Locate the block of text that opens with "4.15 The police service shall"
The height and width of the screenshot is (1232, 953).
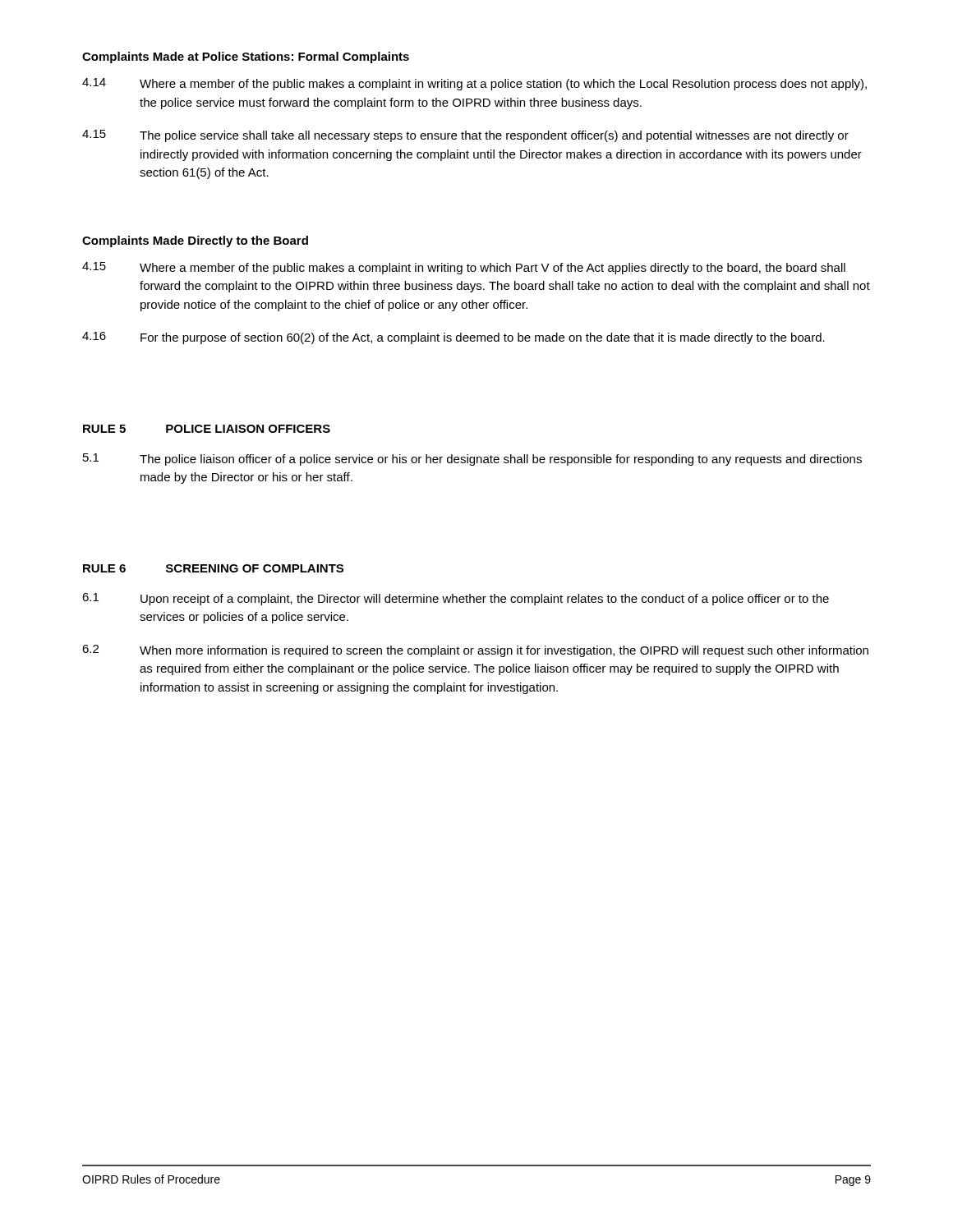point(476,154)
